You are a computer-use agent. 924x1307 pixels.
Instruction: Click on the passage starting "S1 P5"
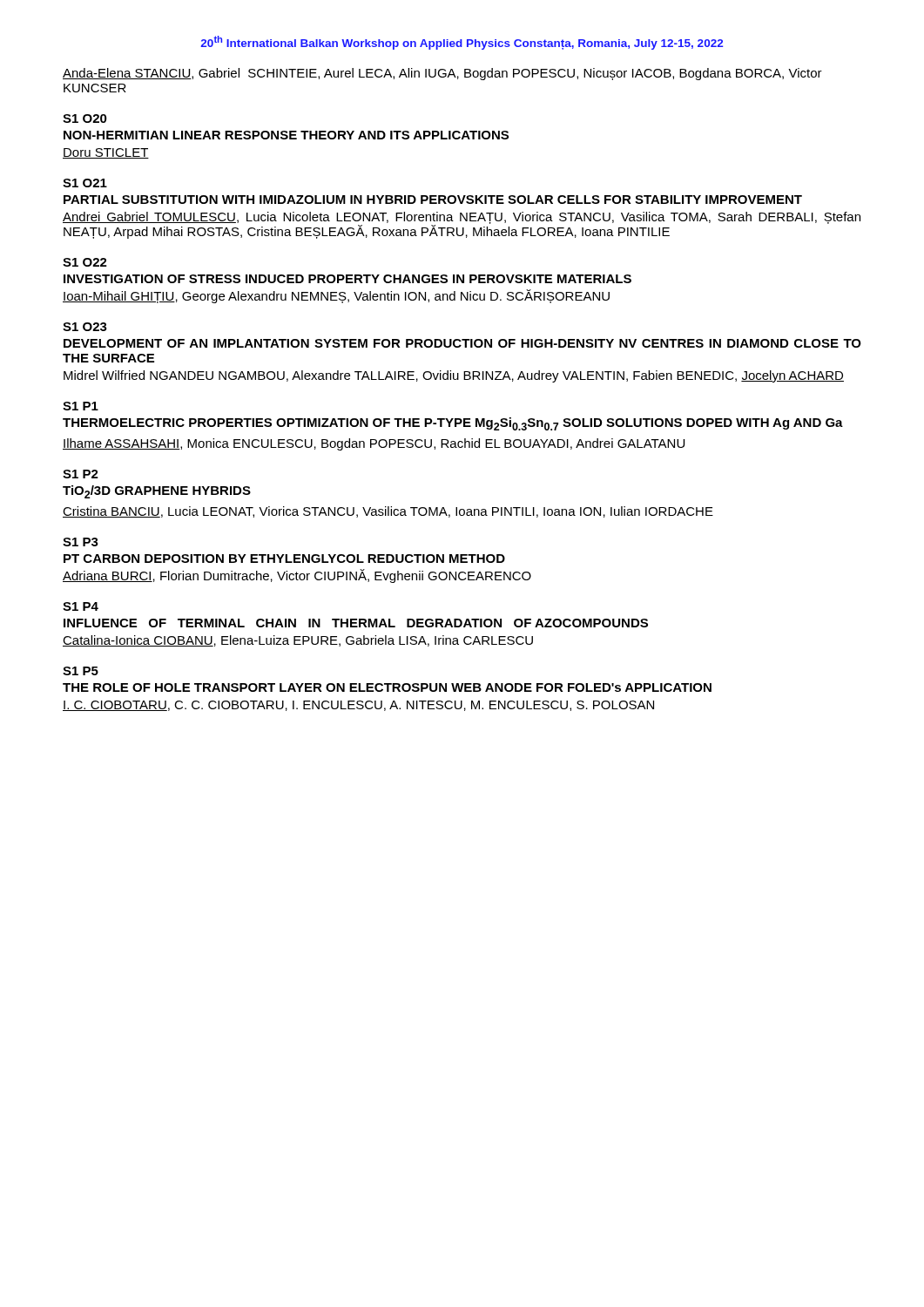(x=81, y=670)
